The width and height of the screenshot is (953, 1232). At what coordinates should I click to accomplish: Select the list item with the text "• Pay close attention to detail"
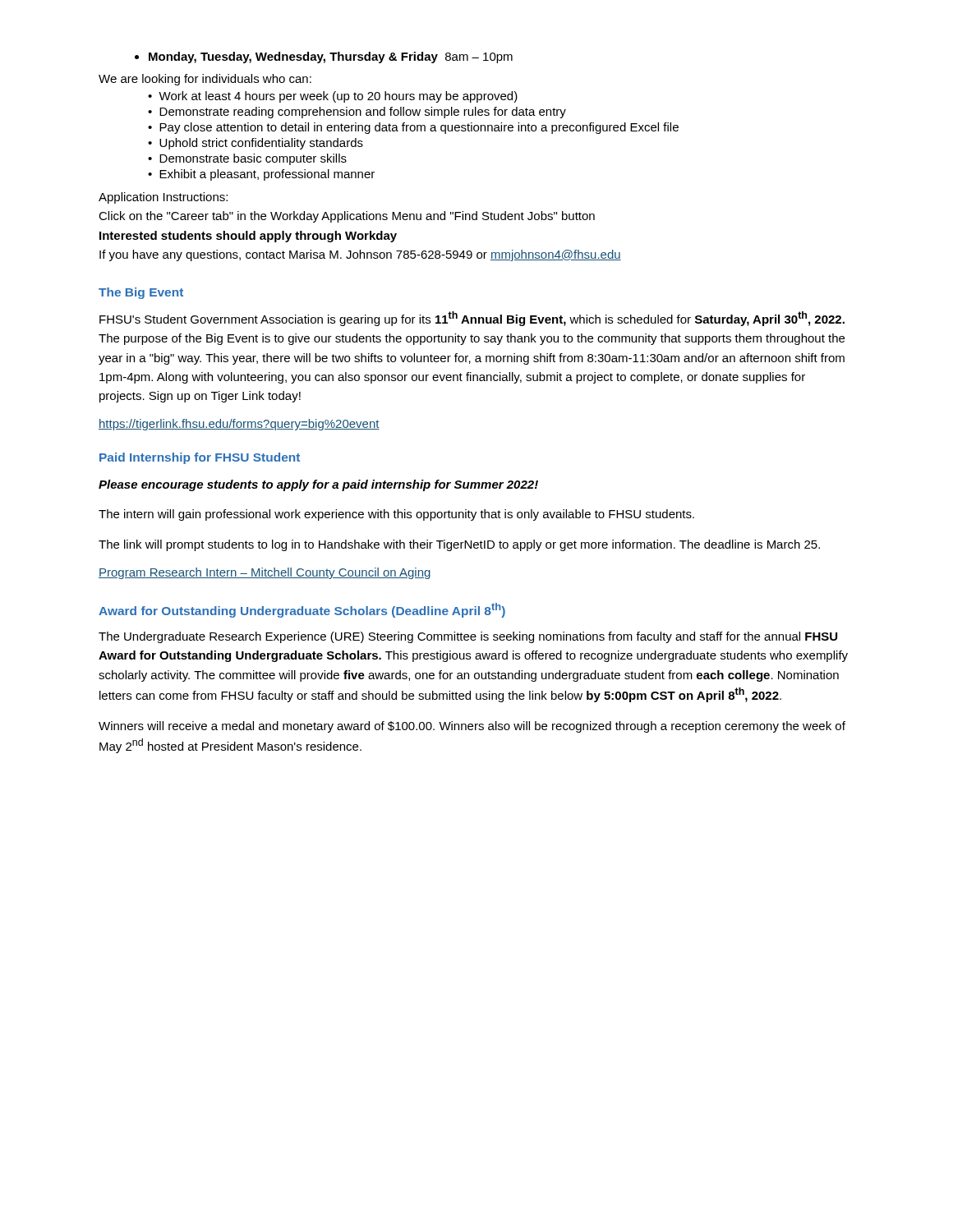tap(413, 127)
